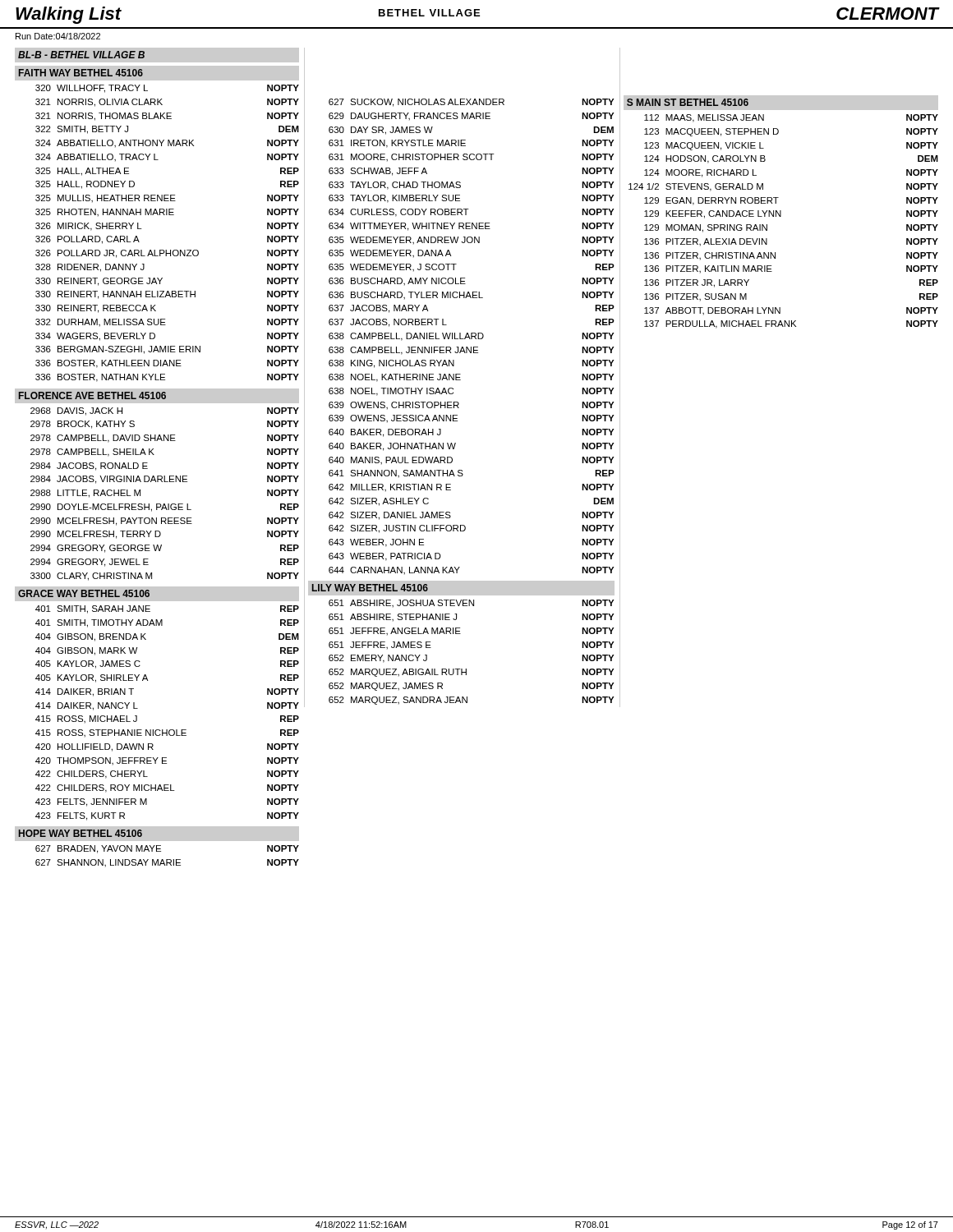Screen dimensions: 1232x953
Task: Click on the block starting "640BAKER, JOHNATHAN WNOPTY"
Action: coord(461,447)
